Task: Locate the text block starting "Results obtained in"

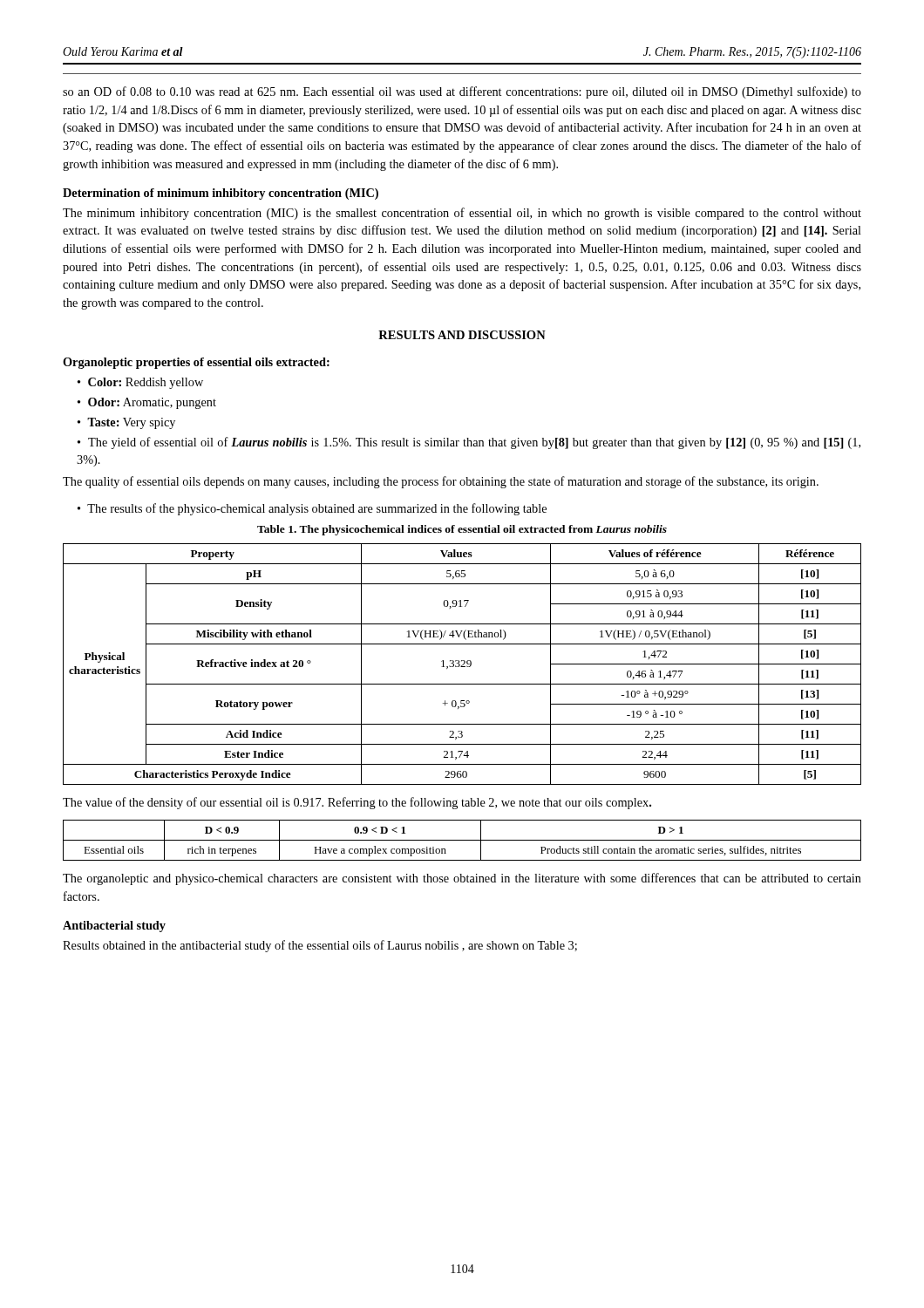Action: click(x=320, y=945)
